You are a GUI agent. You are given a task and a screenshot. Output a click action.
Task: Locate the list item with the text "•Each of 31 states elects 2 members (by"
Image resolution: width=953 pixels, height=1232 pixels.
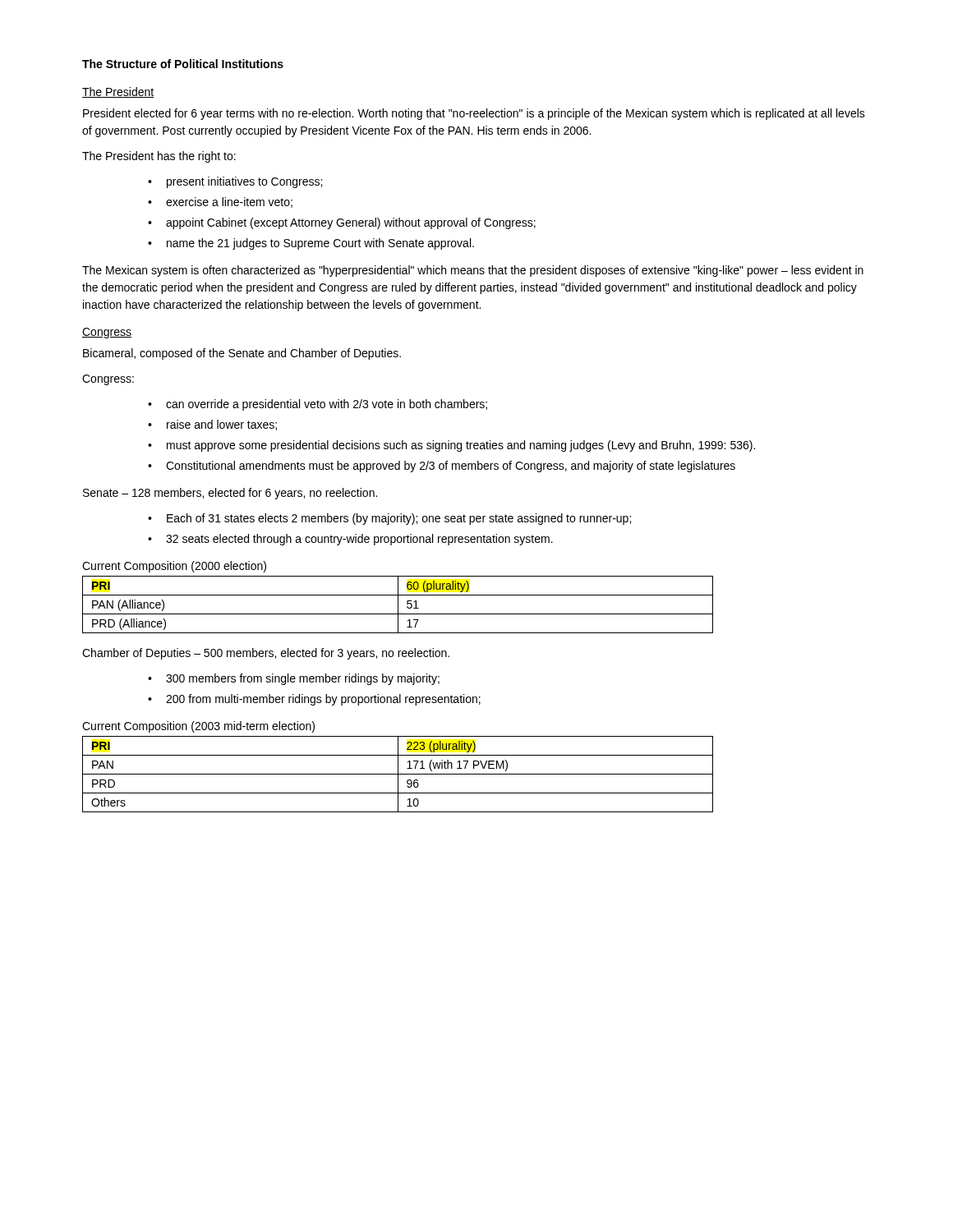point(390,519)
